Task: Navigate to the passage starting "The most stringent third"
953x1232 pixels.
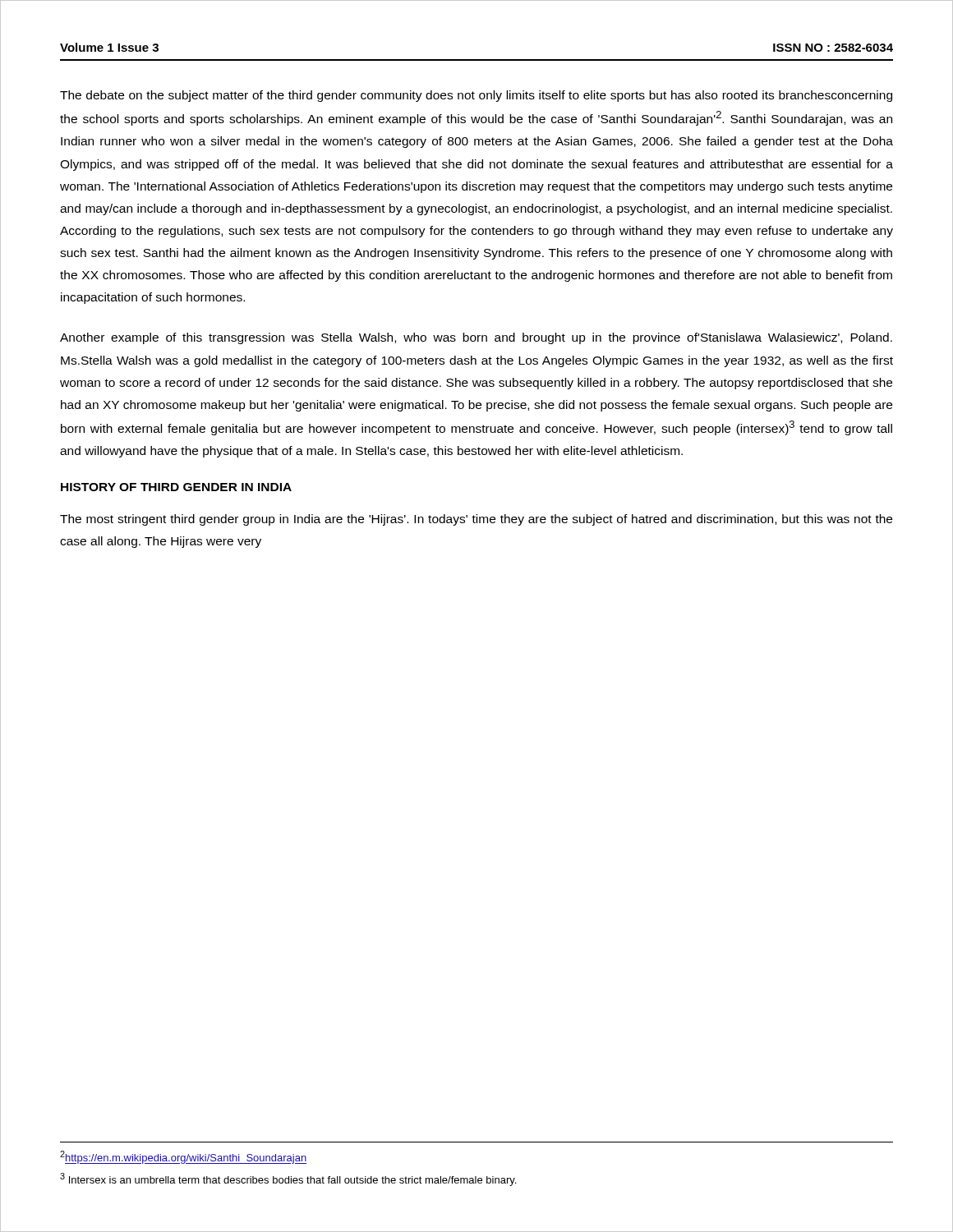Action: tap(476, 530)
